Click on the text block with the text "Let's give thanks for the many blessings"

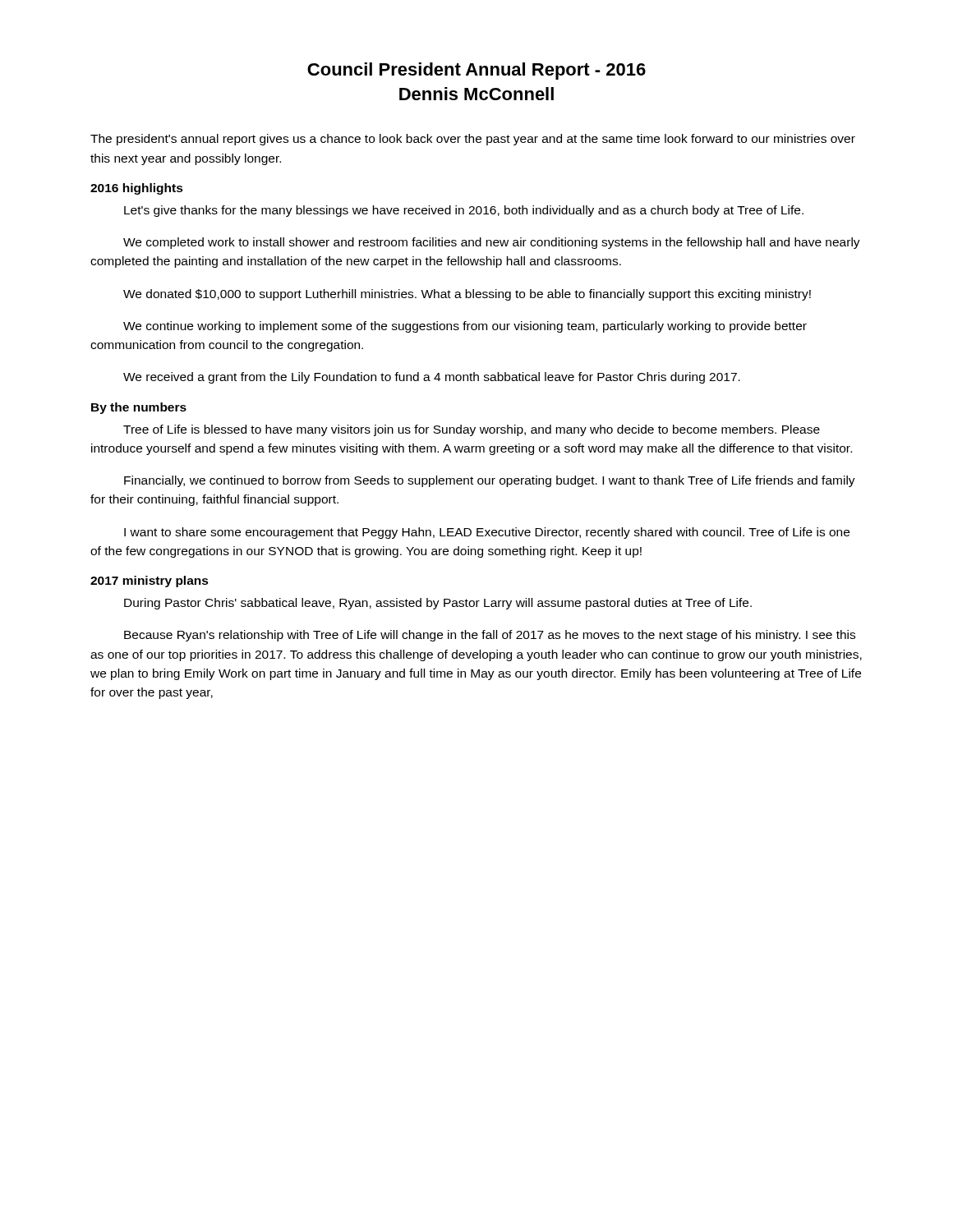[x=464, y=210]
